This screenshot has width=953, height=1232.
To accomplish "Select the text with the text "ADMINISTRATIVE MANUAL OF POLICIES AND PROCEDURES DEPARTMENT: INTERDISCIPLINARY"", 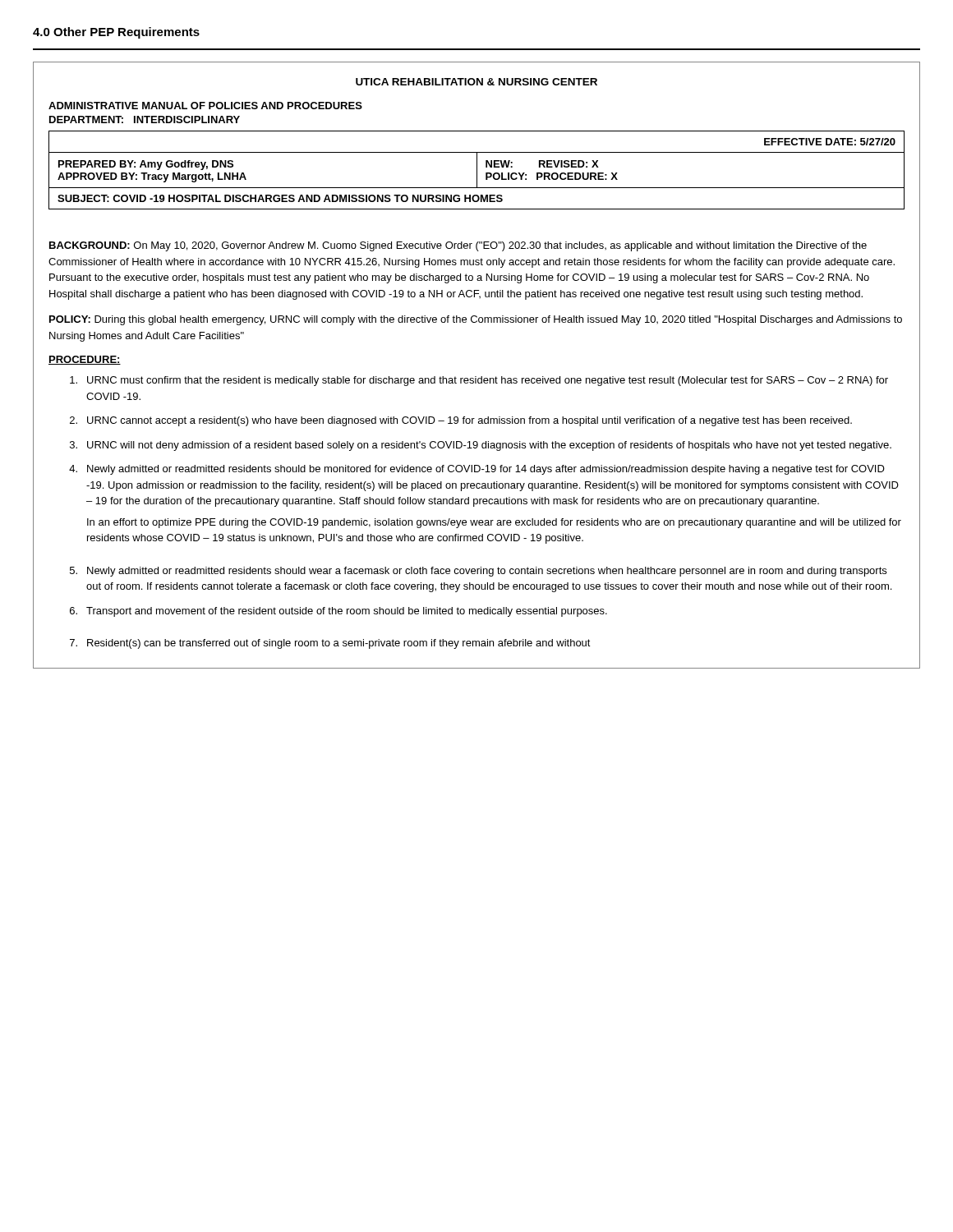I will 205,106.
